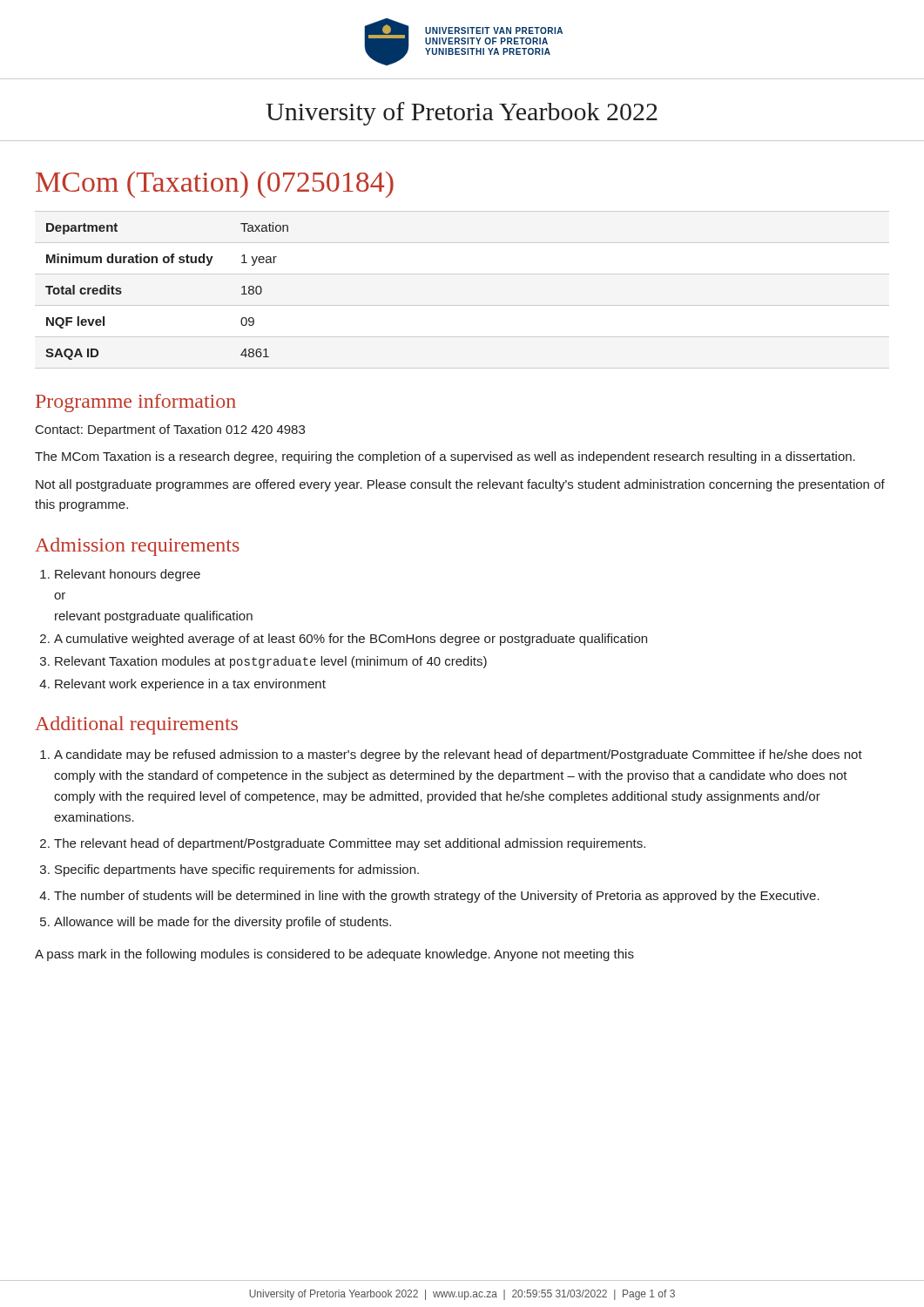Select the region starting "Admission requirements"
This screenshot has height=1307, width=924.
point(137,547)
